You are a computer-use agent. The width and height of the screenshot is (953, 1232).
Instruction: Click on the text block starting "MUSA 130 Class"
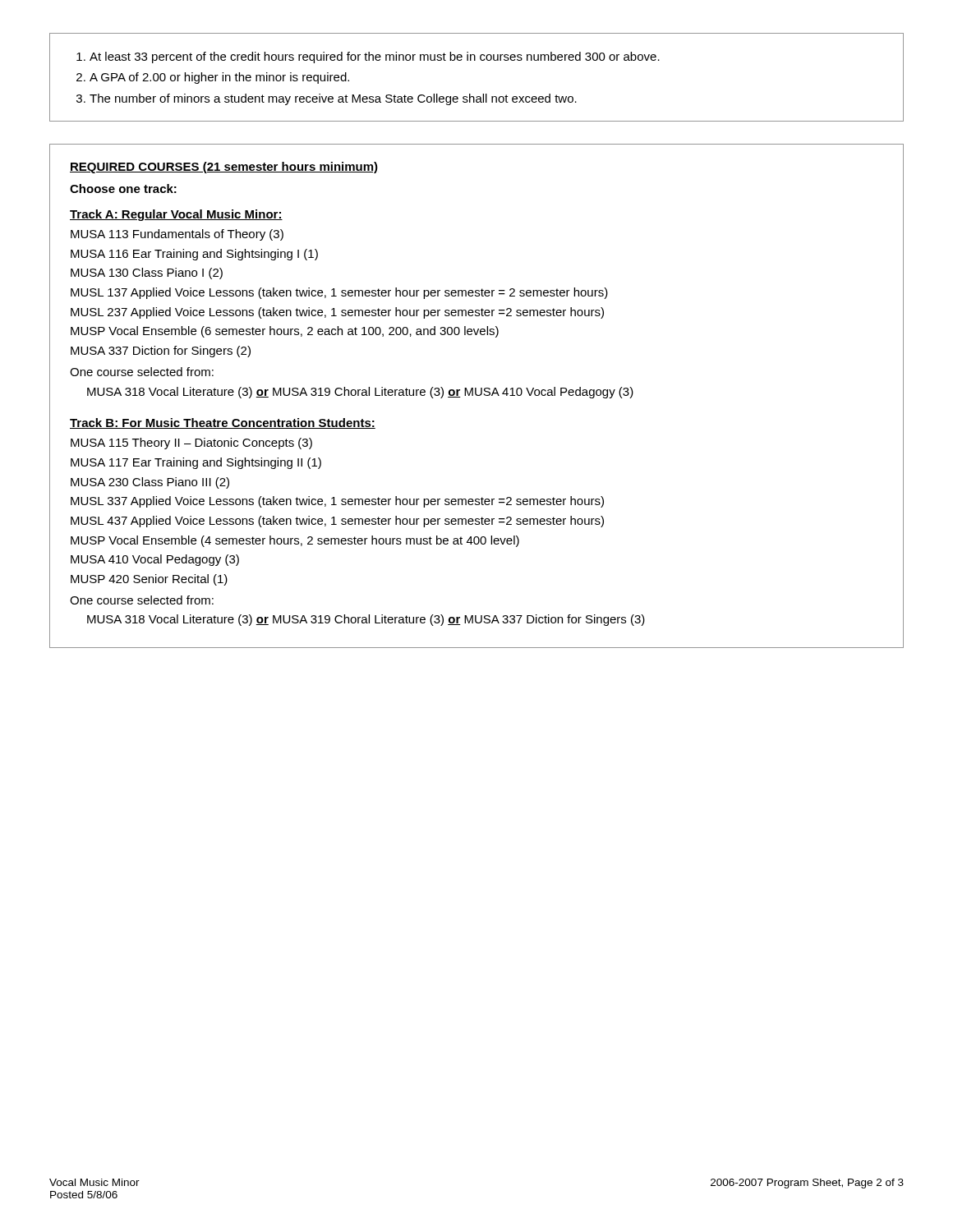(147, 273)
